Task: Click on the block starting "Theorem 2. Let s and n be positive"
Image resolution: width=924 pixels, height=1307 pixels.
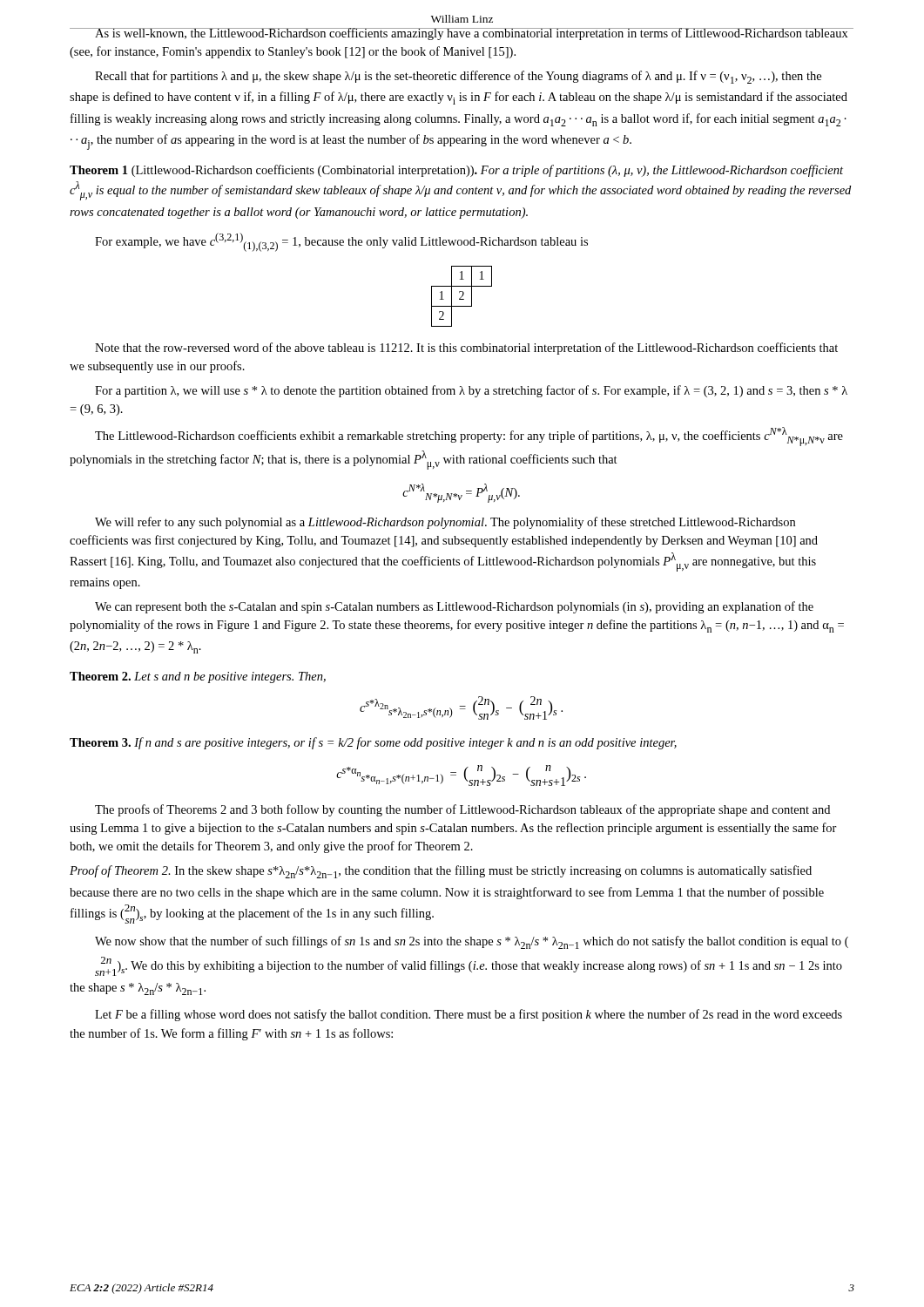Action: click(198, 677)
